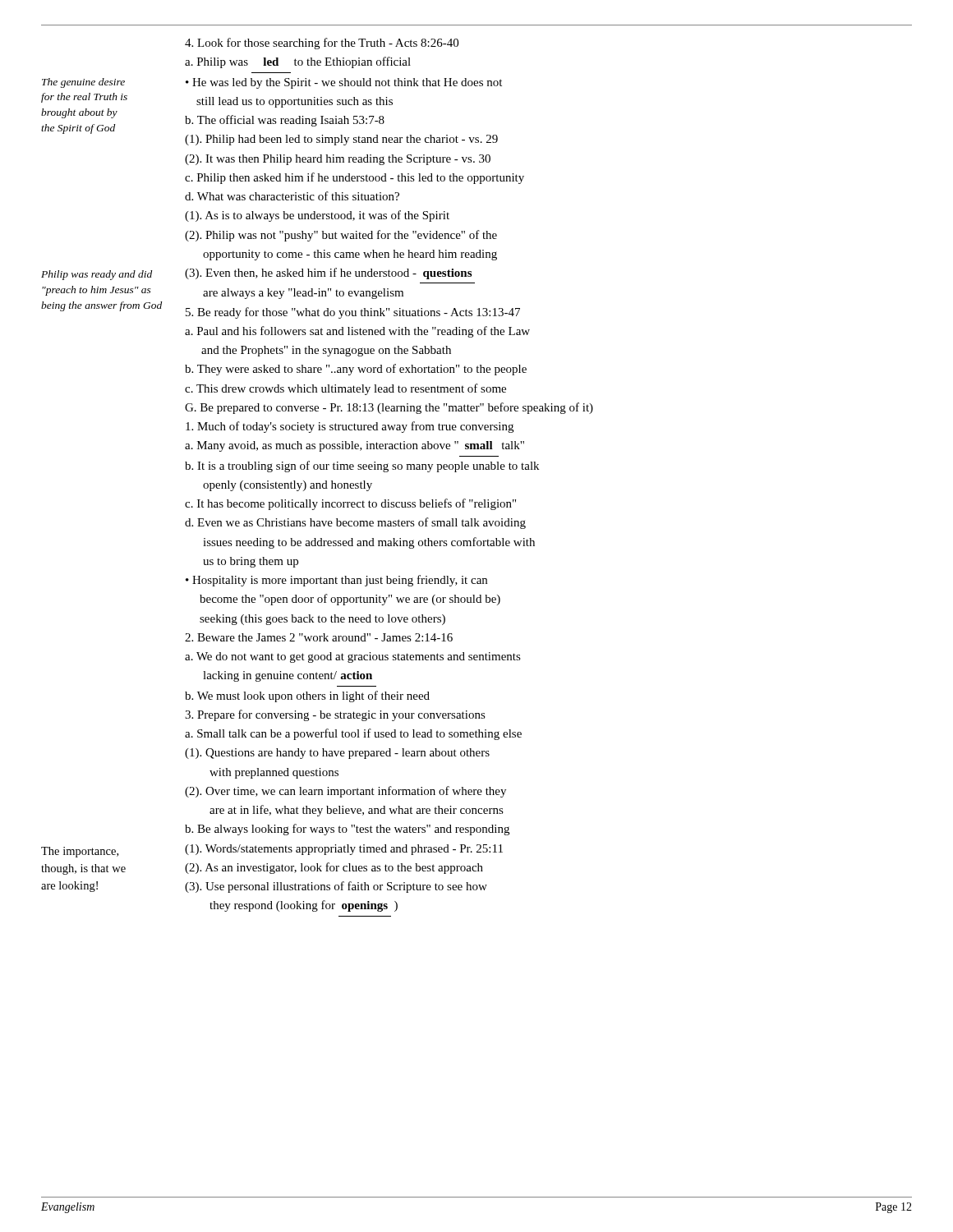Locate the block of text that opens with "3. Prepare for conversing - be strategic in"
The width and height of the screenshot is (953, 1232).
[335, 714]
